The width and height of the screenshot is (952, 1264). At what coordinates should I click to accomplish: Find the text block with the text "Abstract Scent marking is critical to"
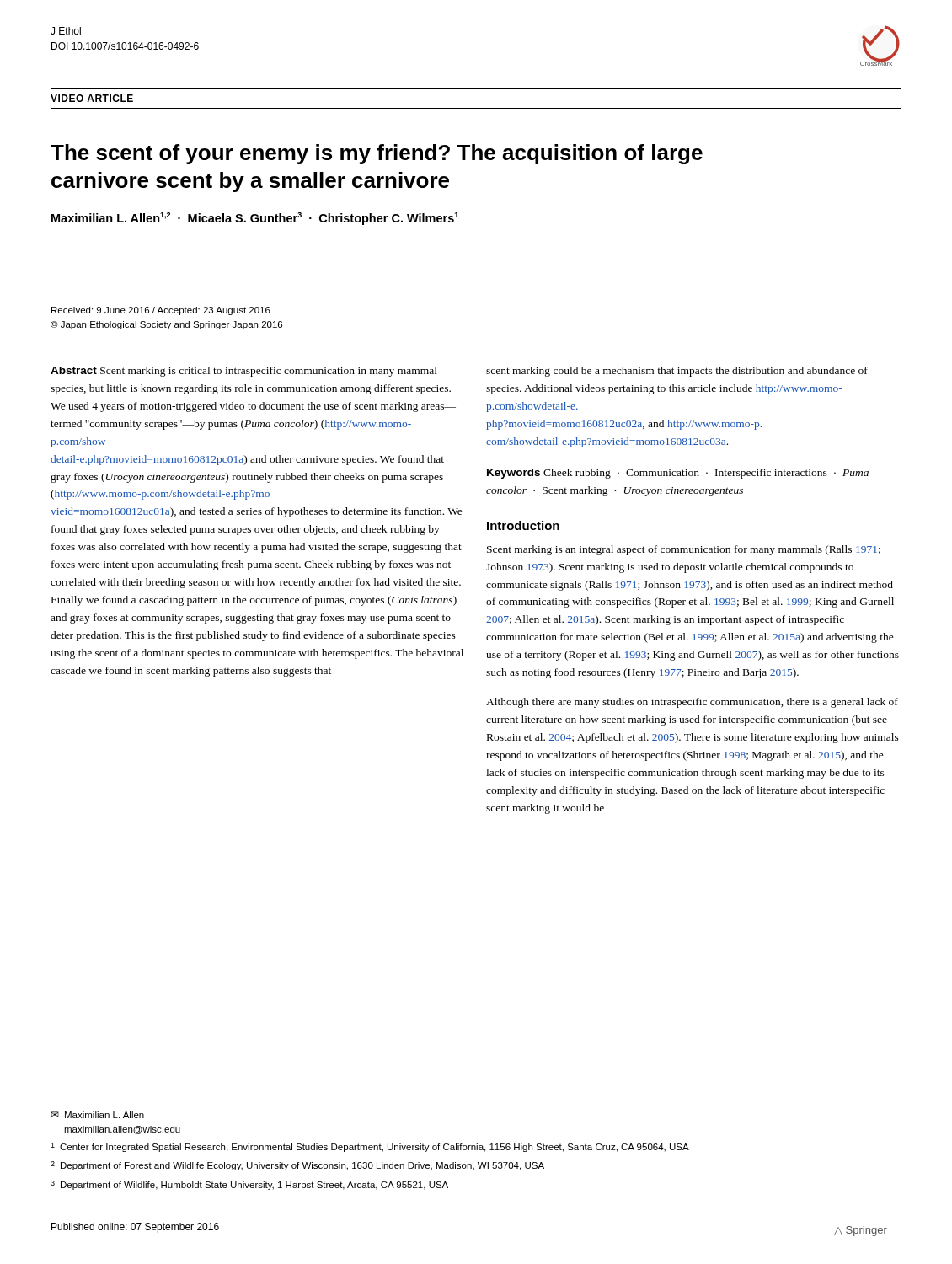click(257, 520)
